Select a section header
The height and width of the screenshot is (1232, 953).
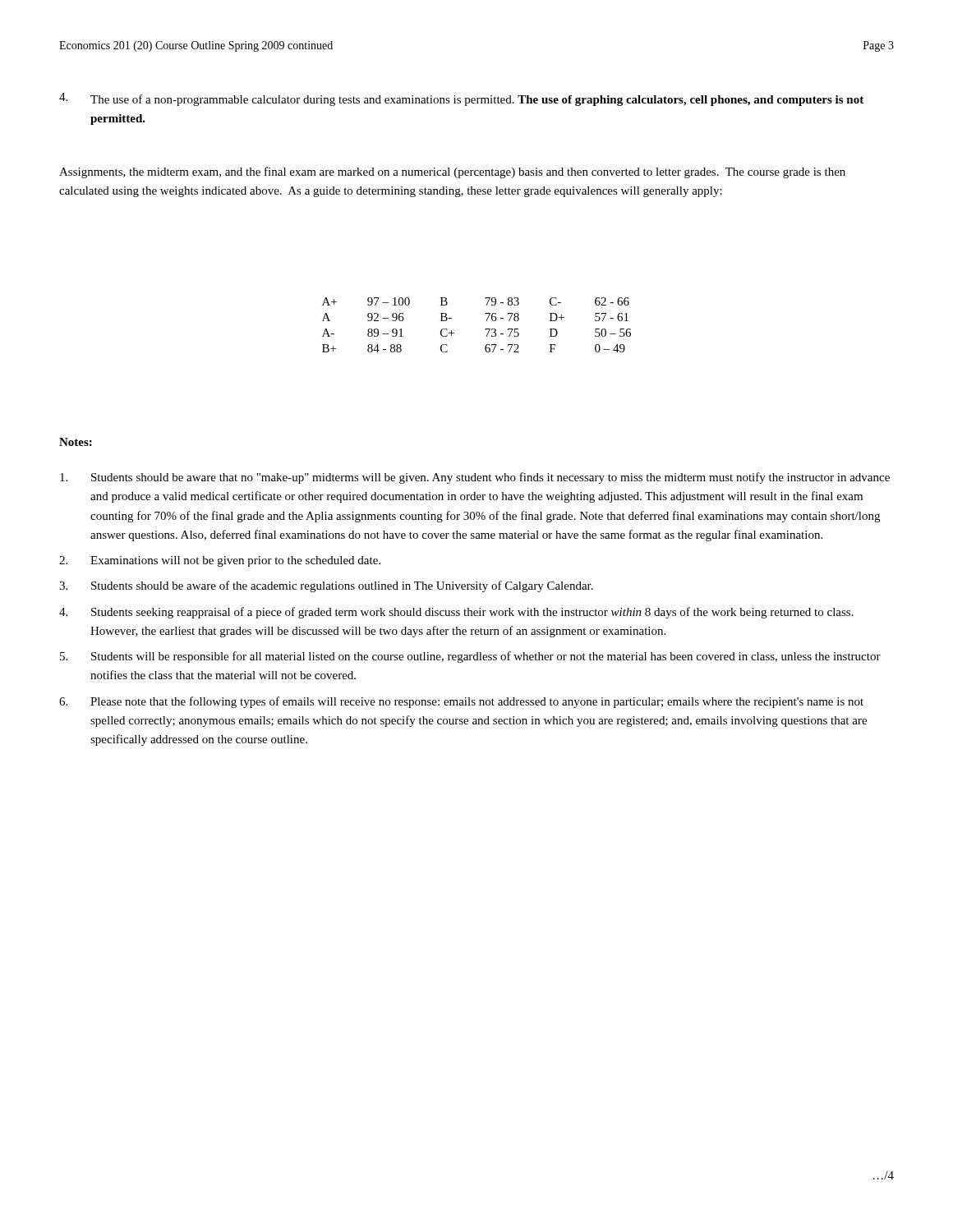point(76,442)
